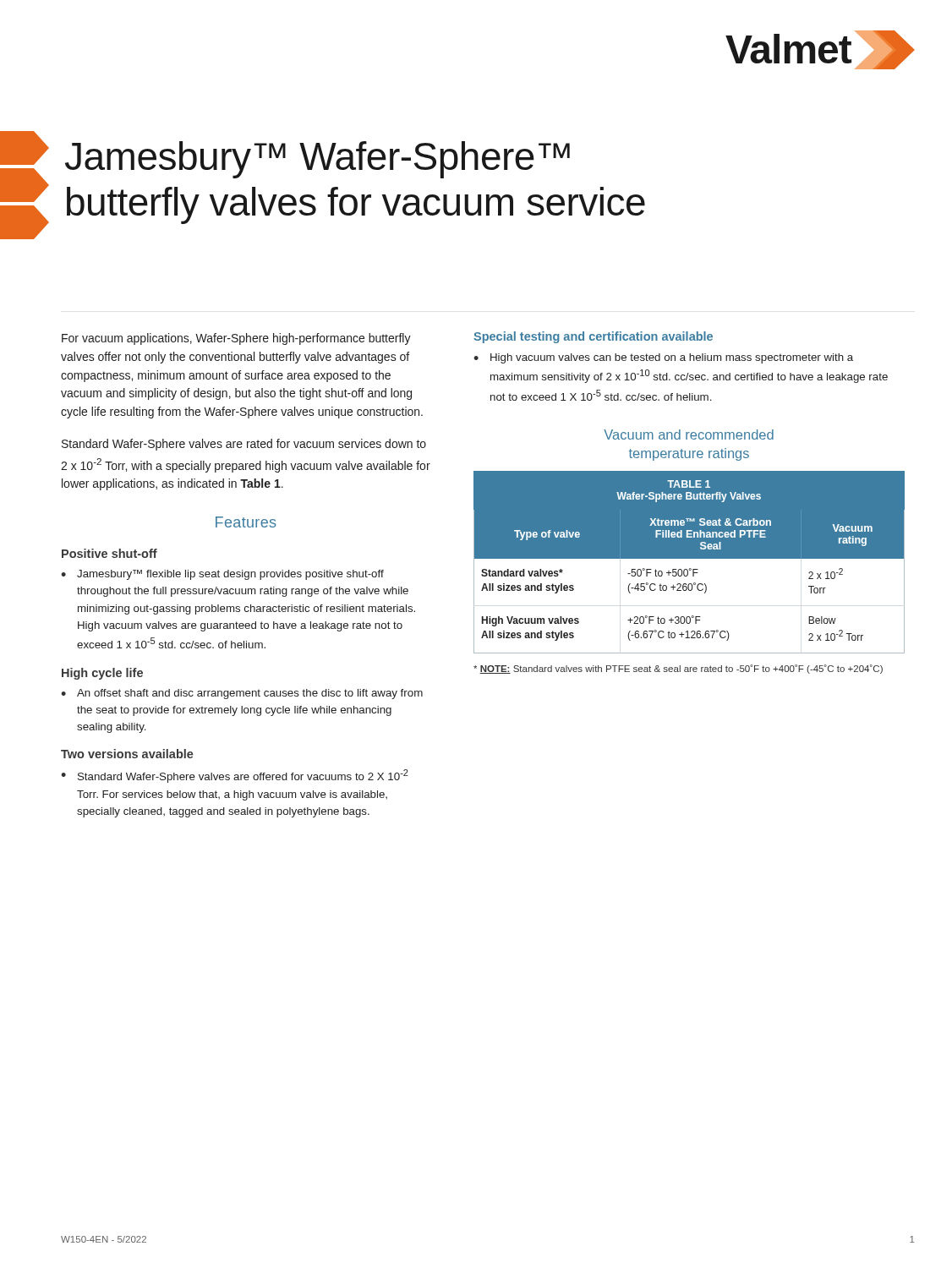Locate the element starting "Positive shut-off"
Screen dimensions: 1268x952
109,554
